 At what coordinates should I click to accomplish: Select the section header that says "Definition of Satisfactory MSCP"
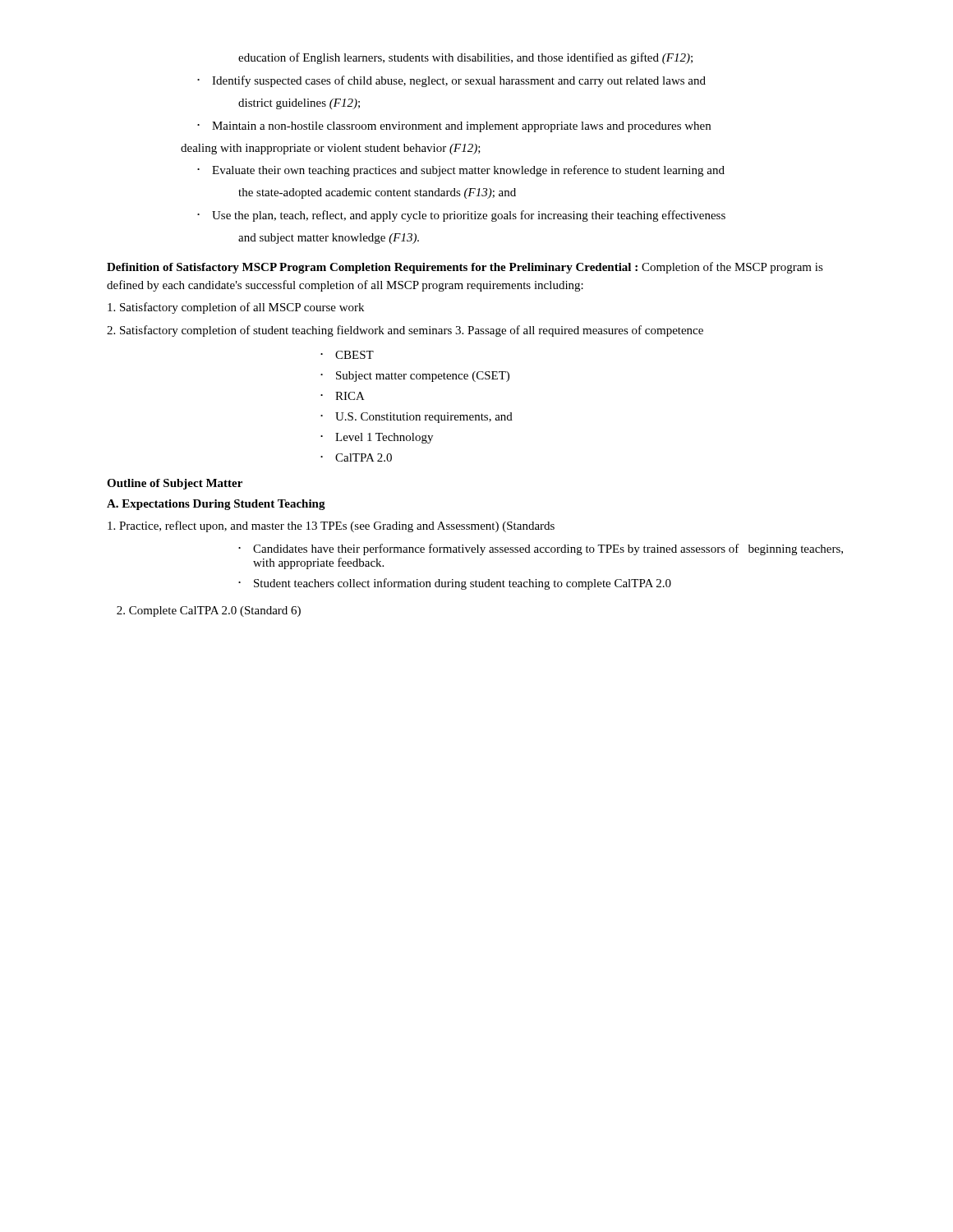(x=465, y=276)
